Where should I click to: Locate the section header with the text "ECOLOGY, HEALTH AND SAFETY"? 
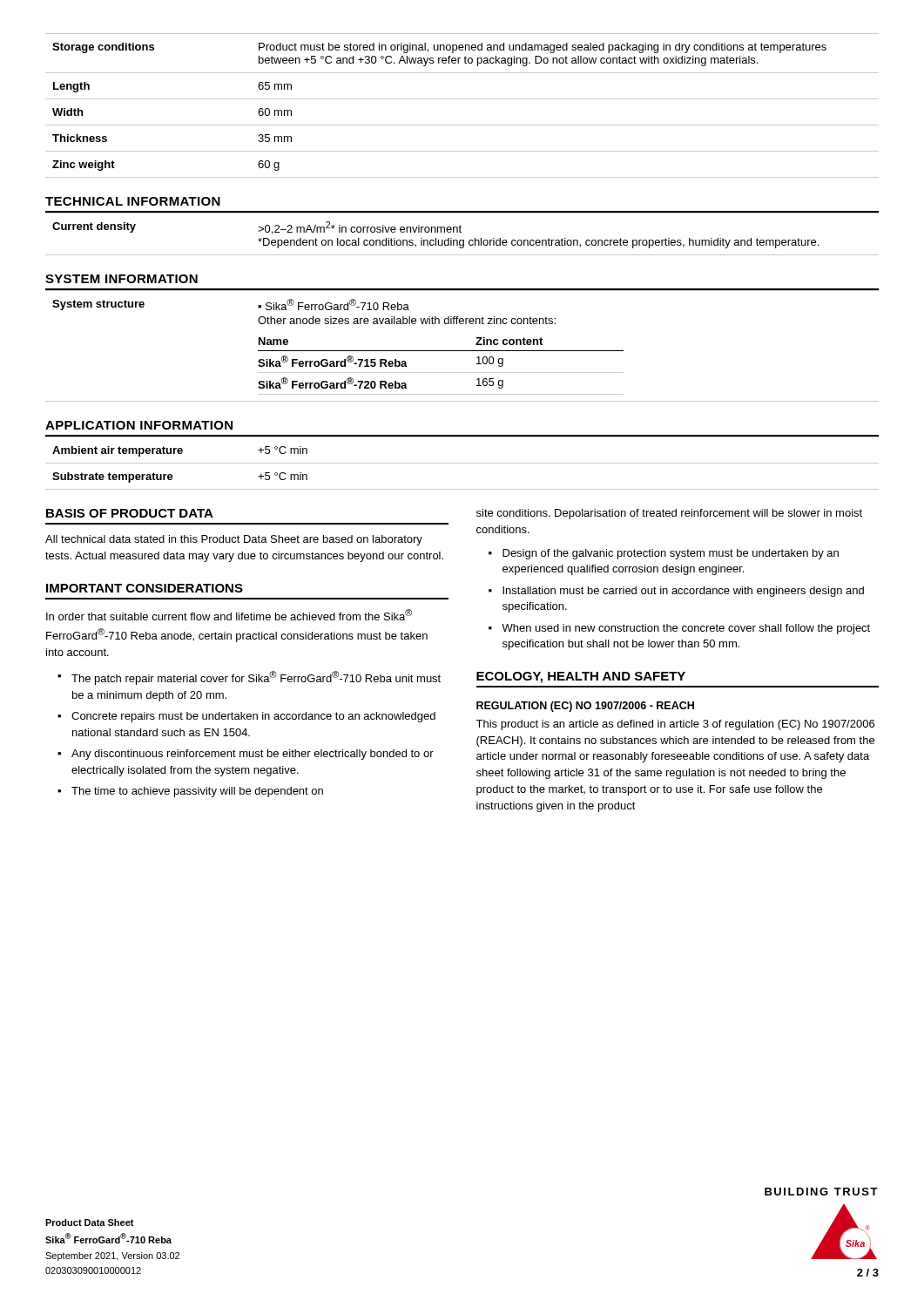click(581, 675)
